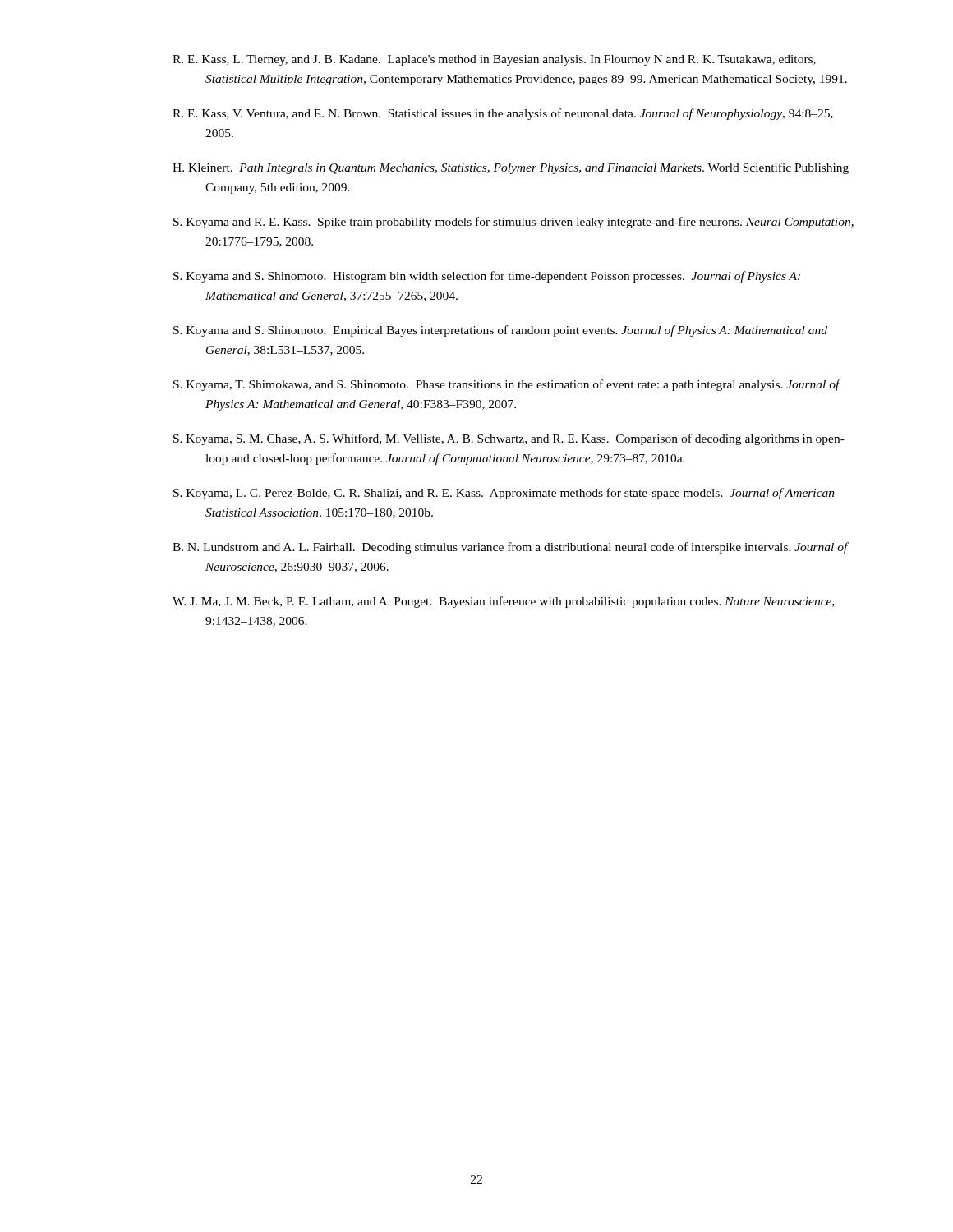Point to the text block starting "R. E. Kass, V. Ventura,"
This screenshot has height=1232, width=953.
click(x=503, y=123)
